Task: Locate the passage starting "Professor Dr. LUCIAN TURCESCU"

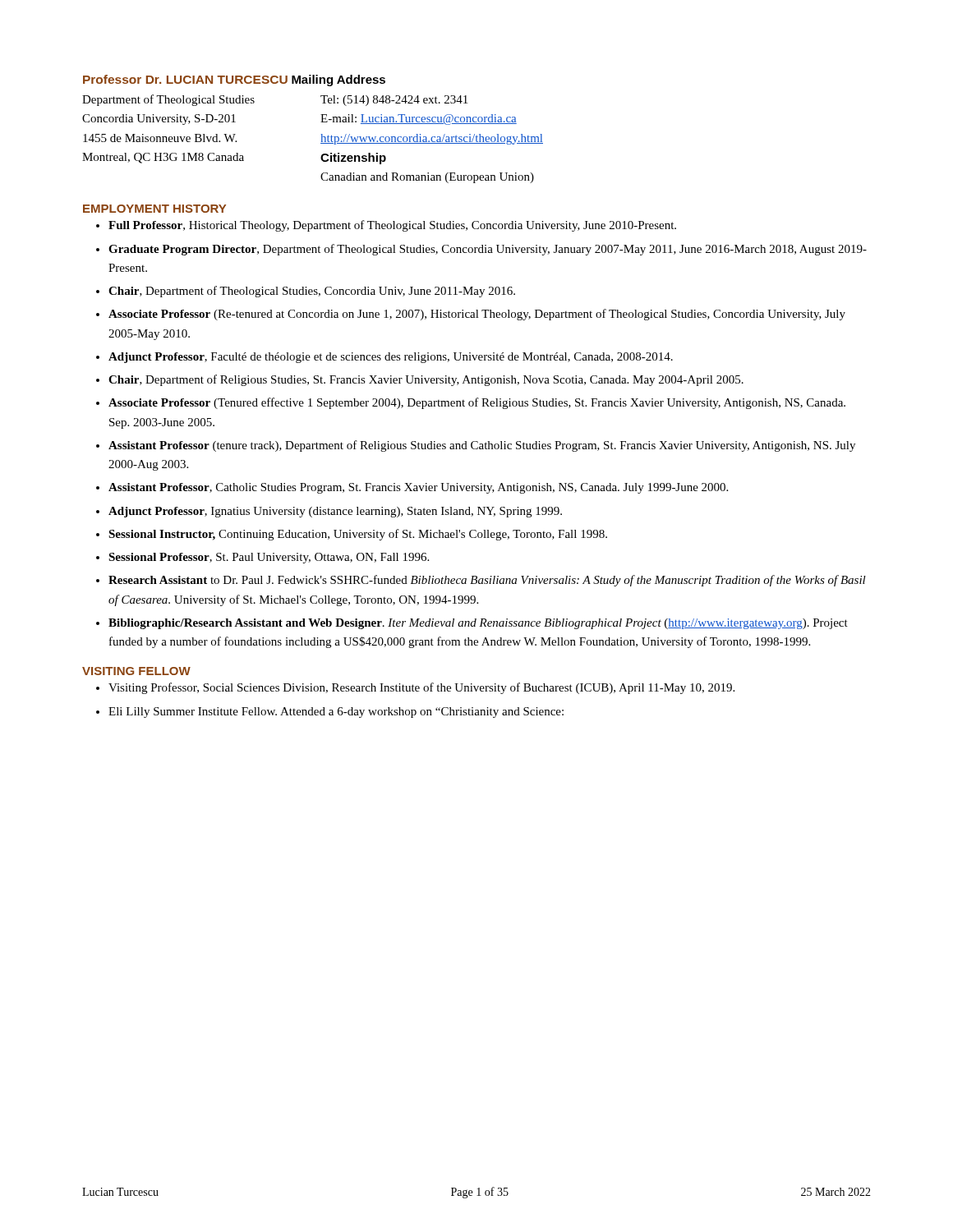Action: click(185, 79)
